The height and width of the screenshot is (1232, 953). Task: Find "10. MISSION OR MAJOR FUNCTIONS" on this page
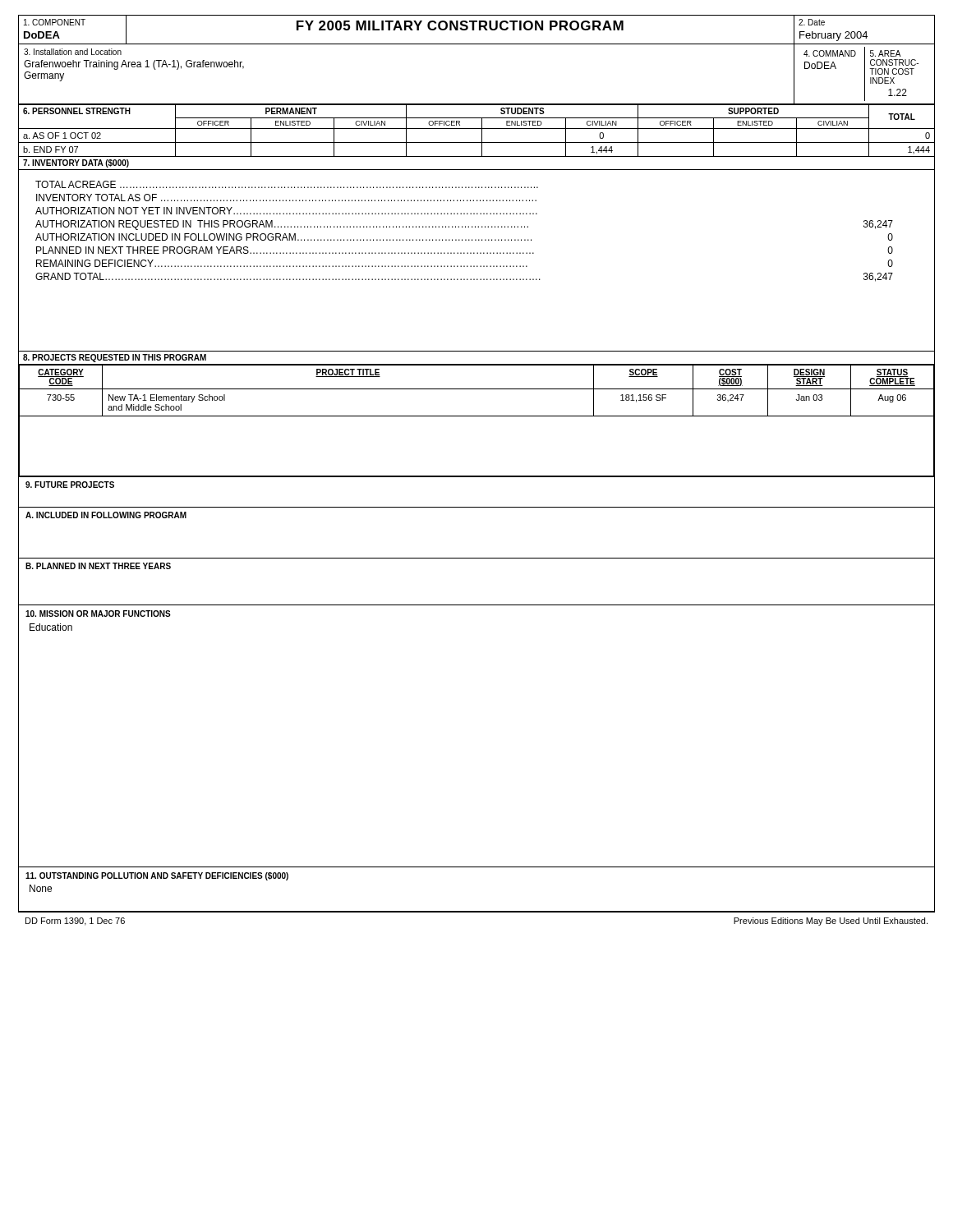98,614
